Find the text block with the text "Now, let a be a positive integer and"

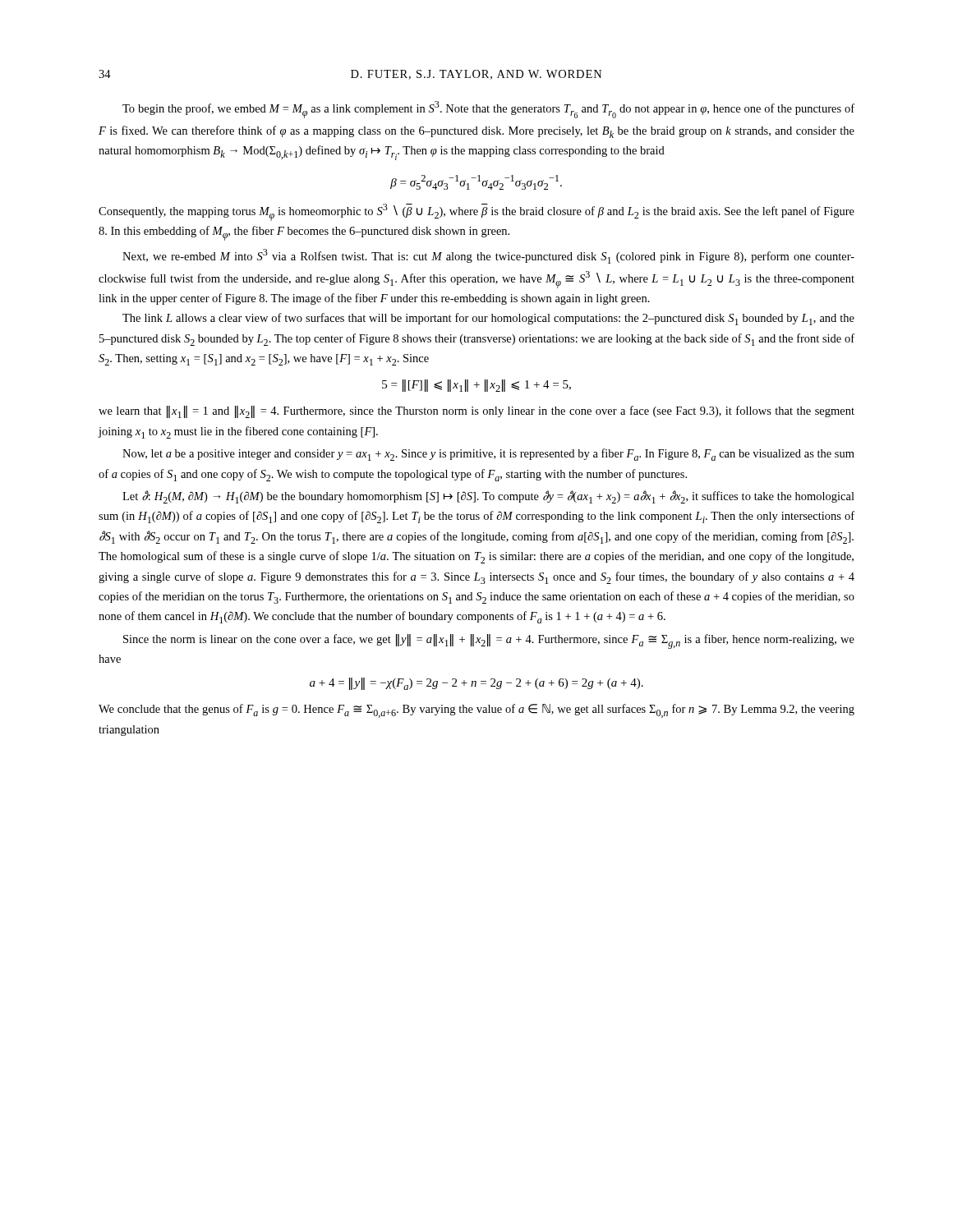[x=476, y=465]
